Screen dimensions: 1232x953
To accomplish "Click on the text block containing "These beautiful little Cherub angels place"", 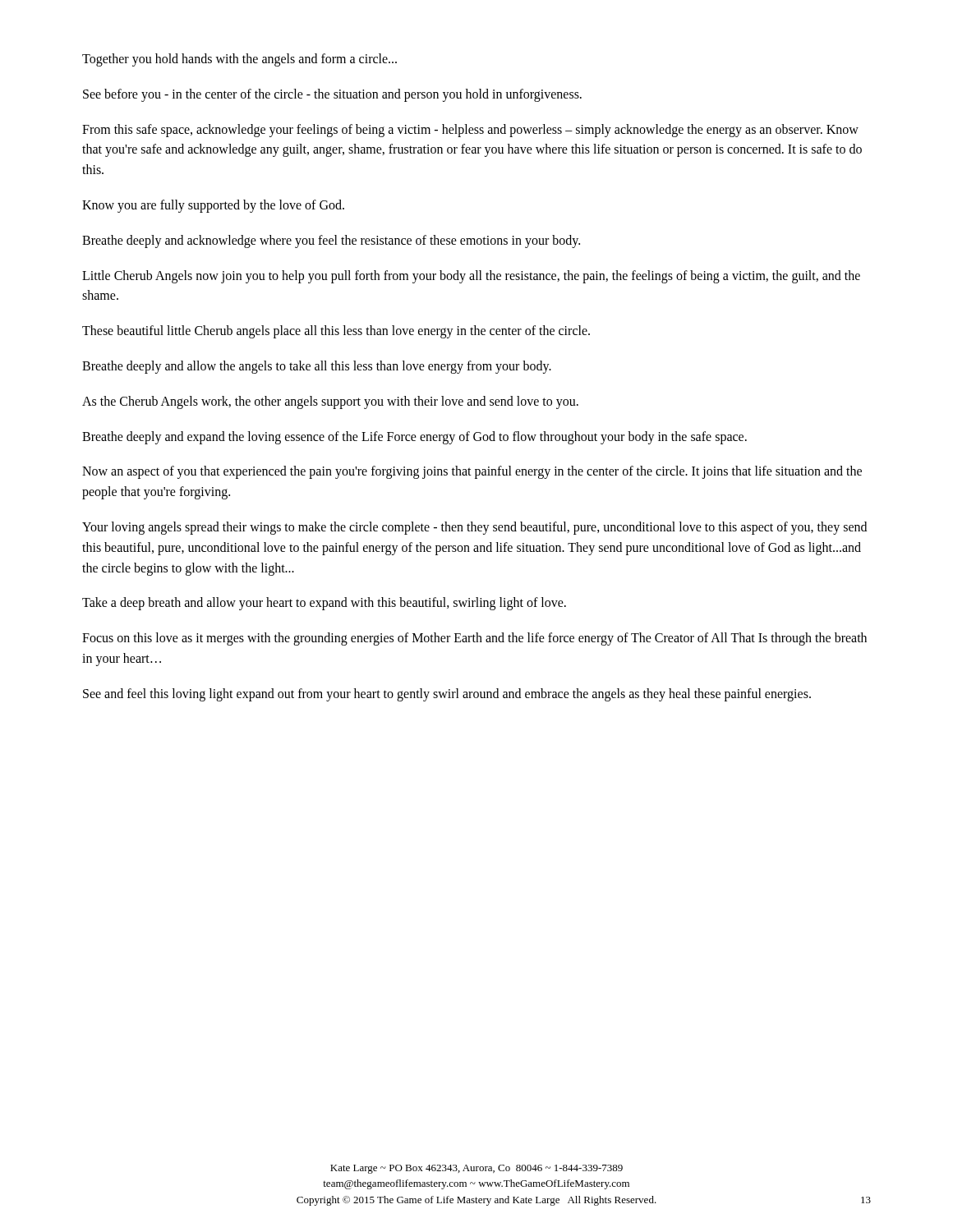I will point(336,331).
